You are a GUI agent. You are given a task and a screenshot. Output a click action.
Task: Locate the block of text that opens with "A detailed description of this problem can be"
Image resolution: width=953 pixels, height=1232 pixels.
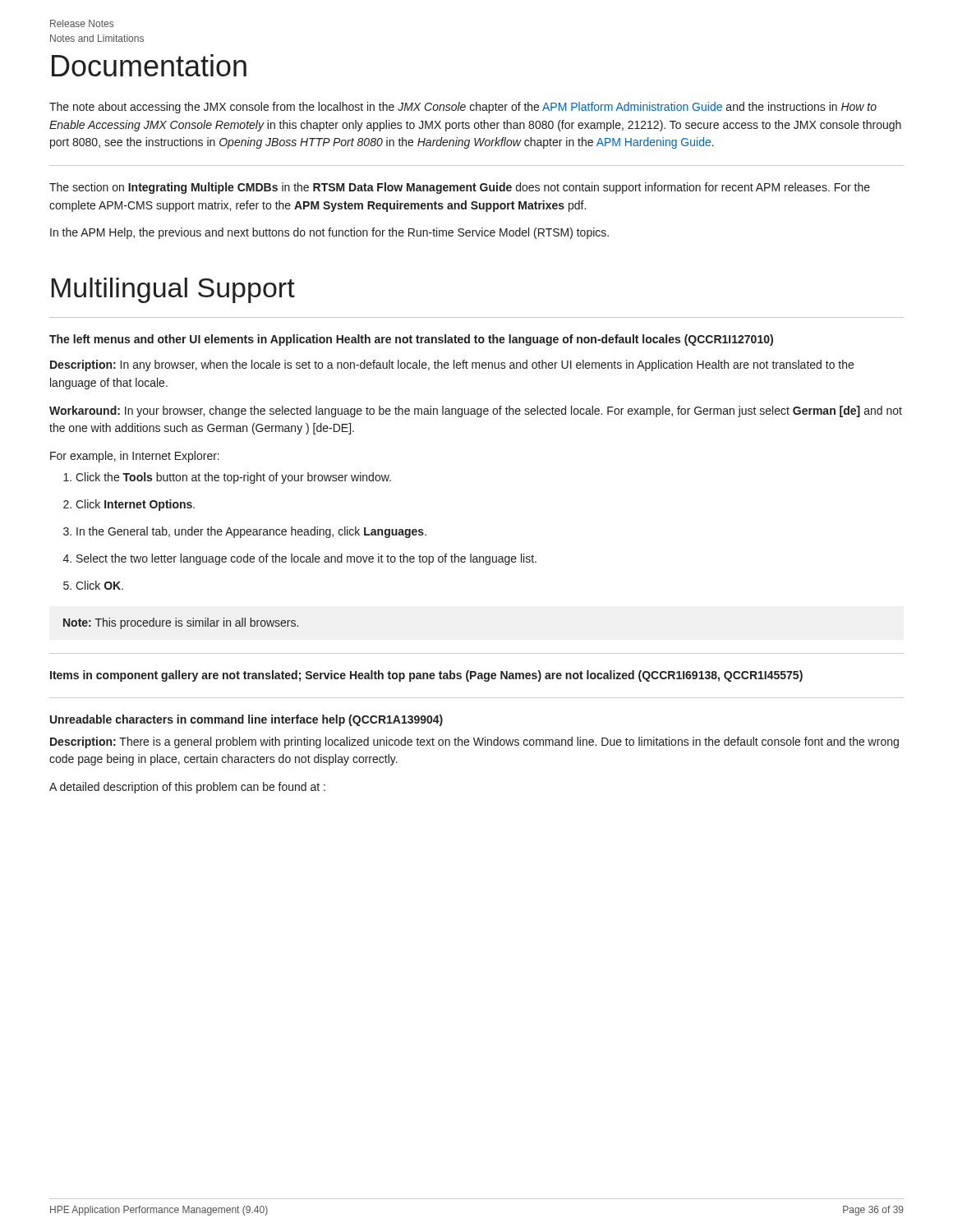[187, 788]
